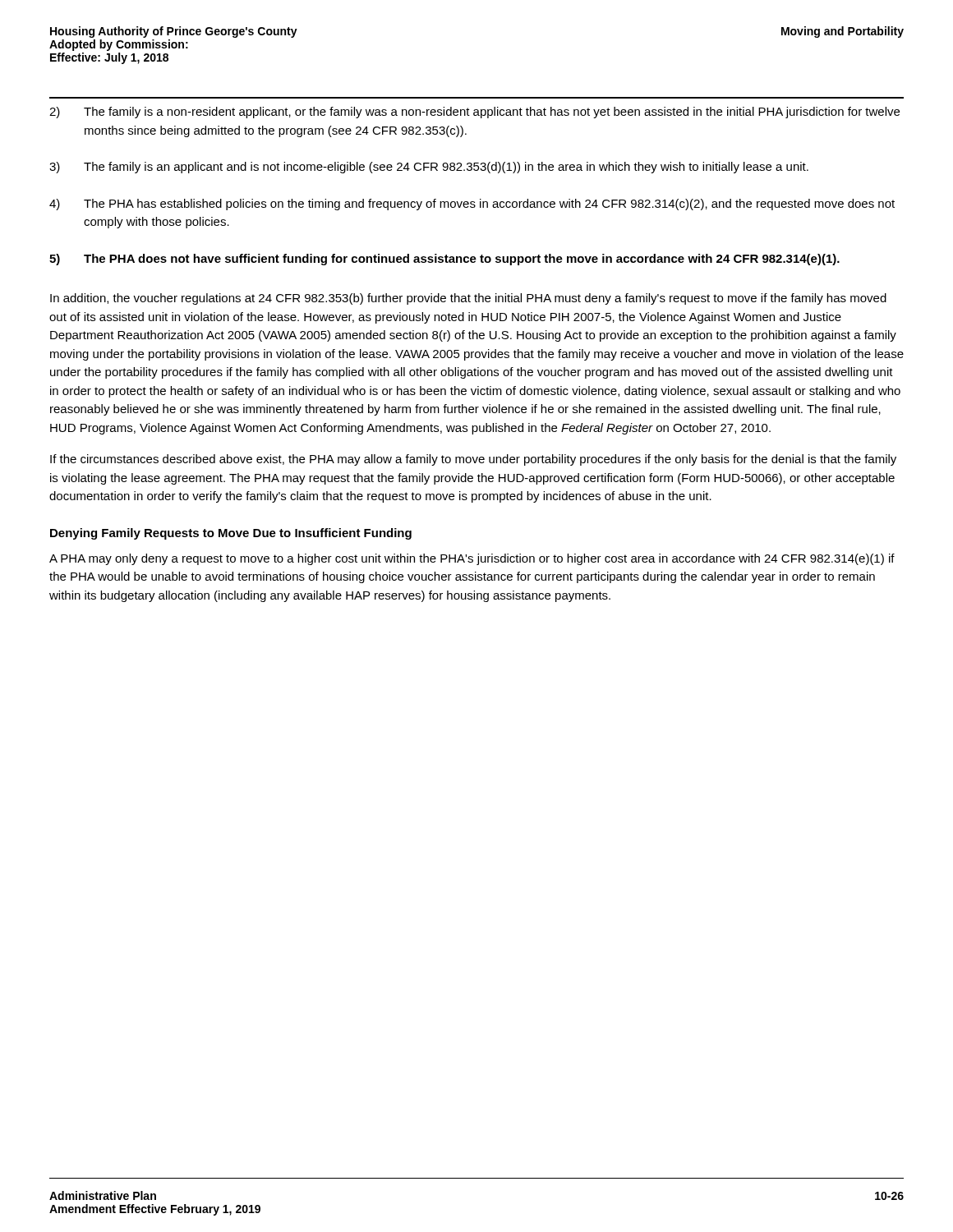Find the list item that says "2) The family is a non-resident applicant,"
This screenshot has width=953, height=1232.
(x=476, y=121)
